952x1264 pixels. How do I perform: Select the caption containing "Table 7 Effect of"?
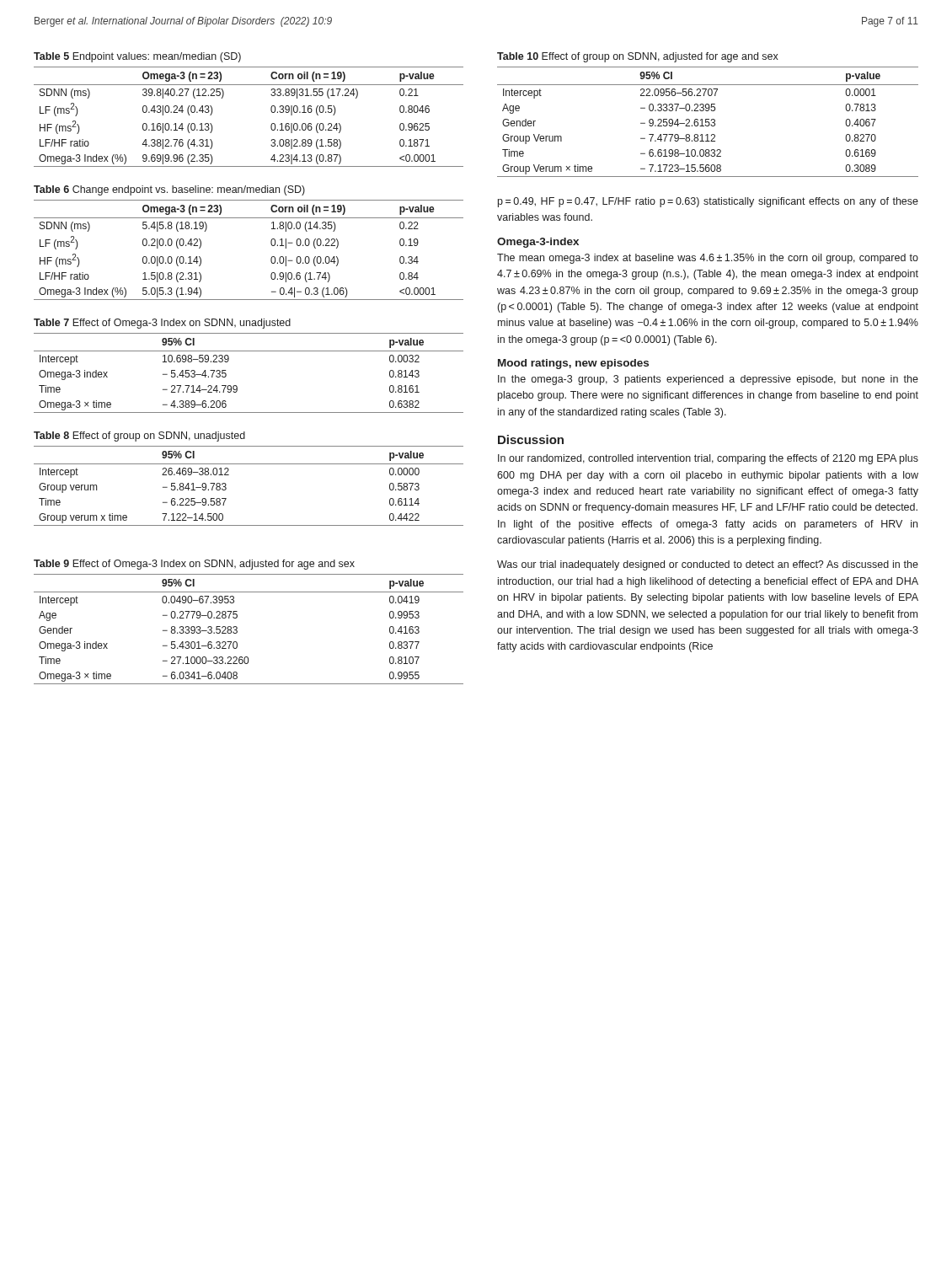249,323
